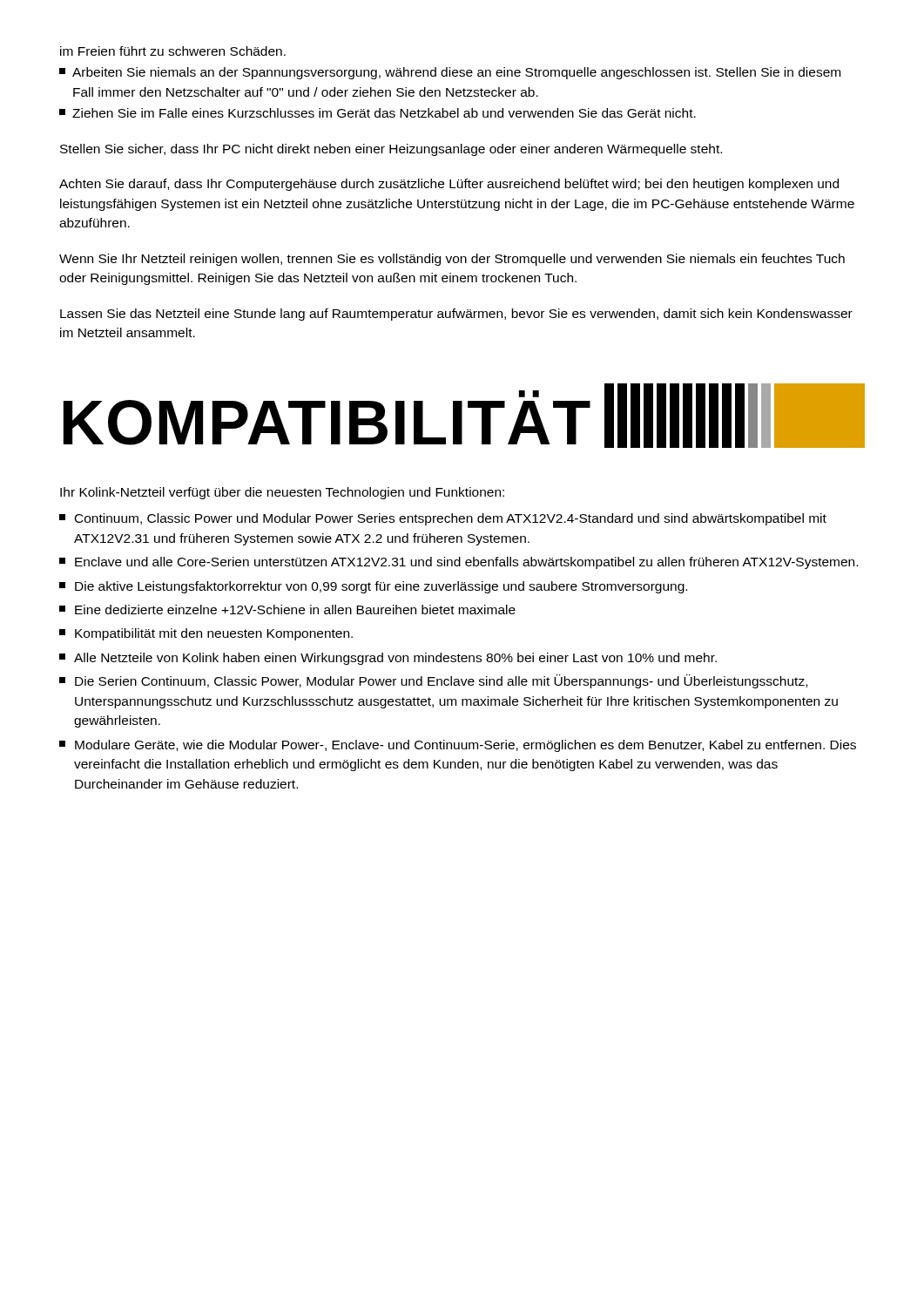Navigate to the element starting "Eine dedizierte einzelne +12V-Schiene in allen Baureihen bietet"
924x1307 pixels.
[287, 610]
